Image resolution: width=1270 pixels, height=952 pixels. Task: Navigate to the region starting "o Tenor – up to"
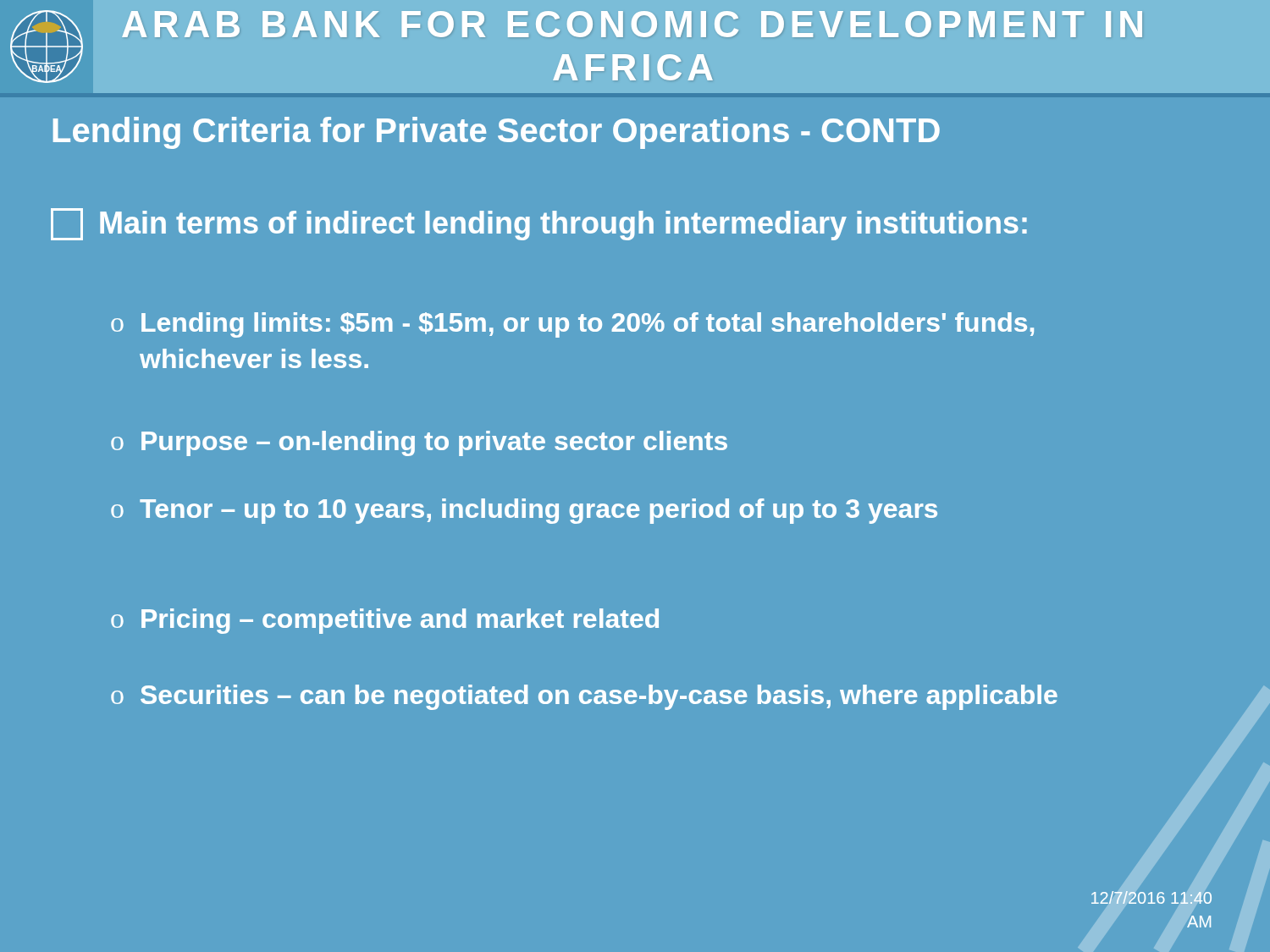click(524, 509)
